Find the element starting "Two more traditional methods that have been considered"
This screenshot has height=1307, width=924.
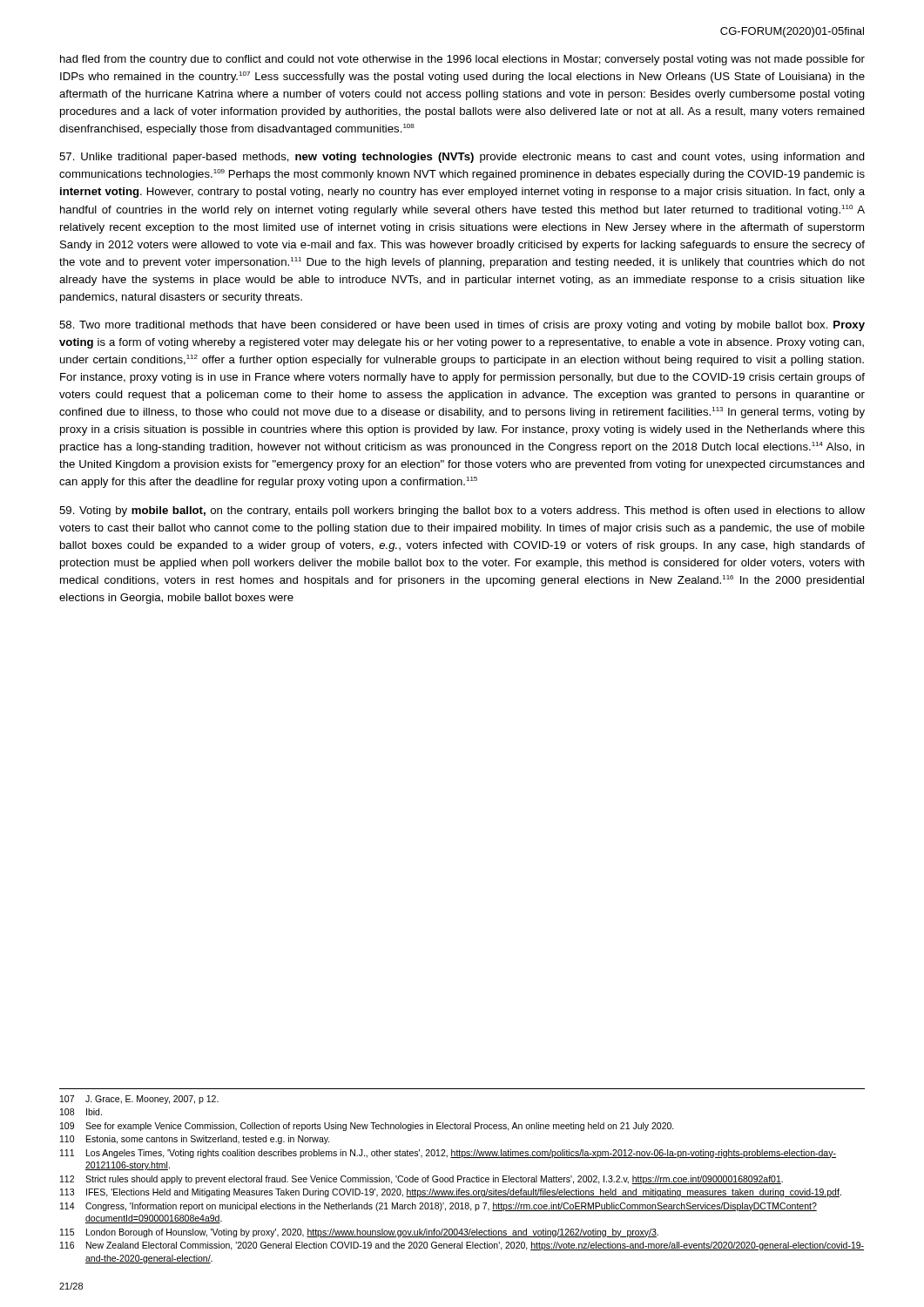(462, 403)
